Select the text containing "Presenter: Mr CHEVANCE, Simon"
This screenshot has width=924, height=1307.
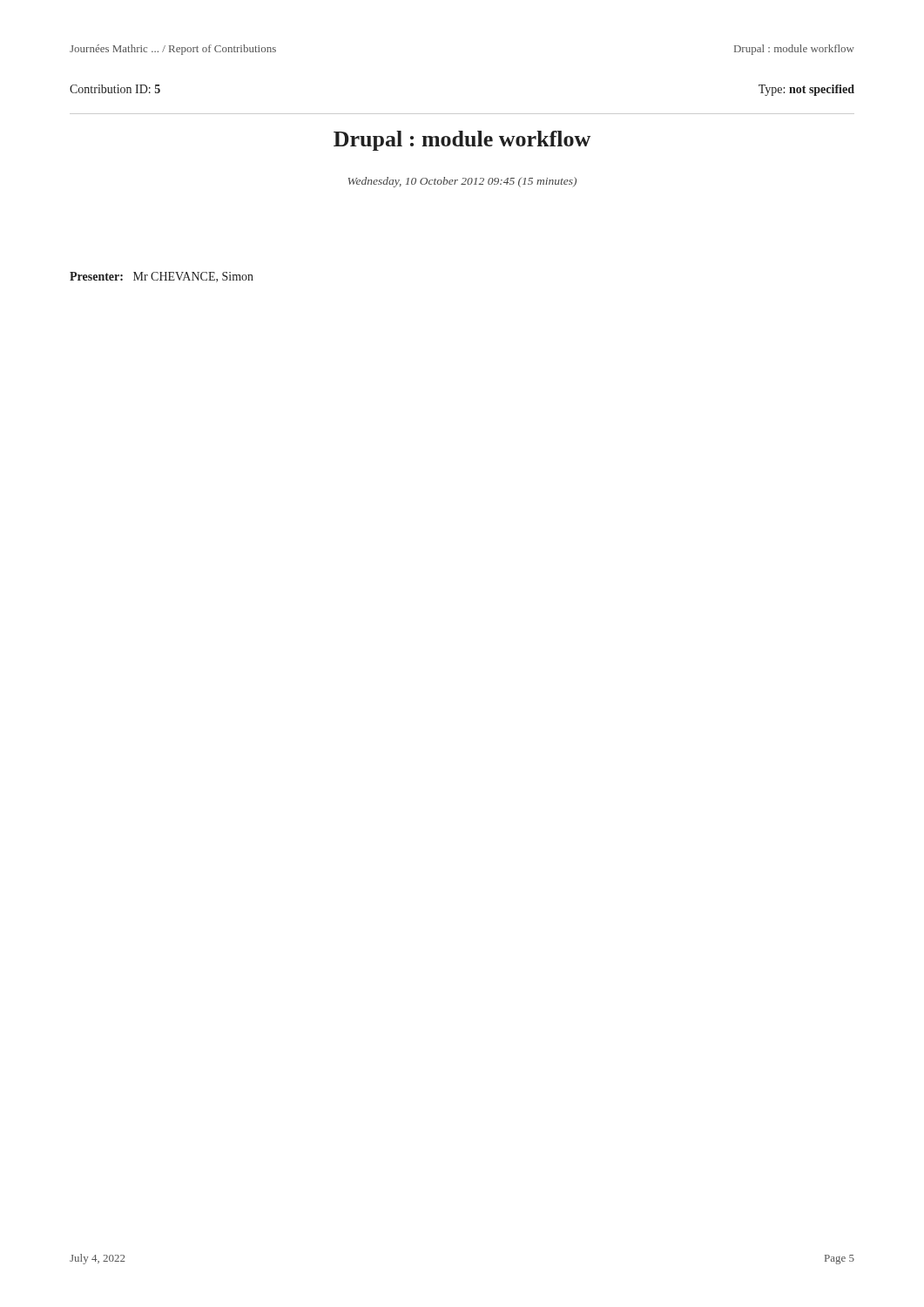click(x=162, y=277)
